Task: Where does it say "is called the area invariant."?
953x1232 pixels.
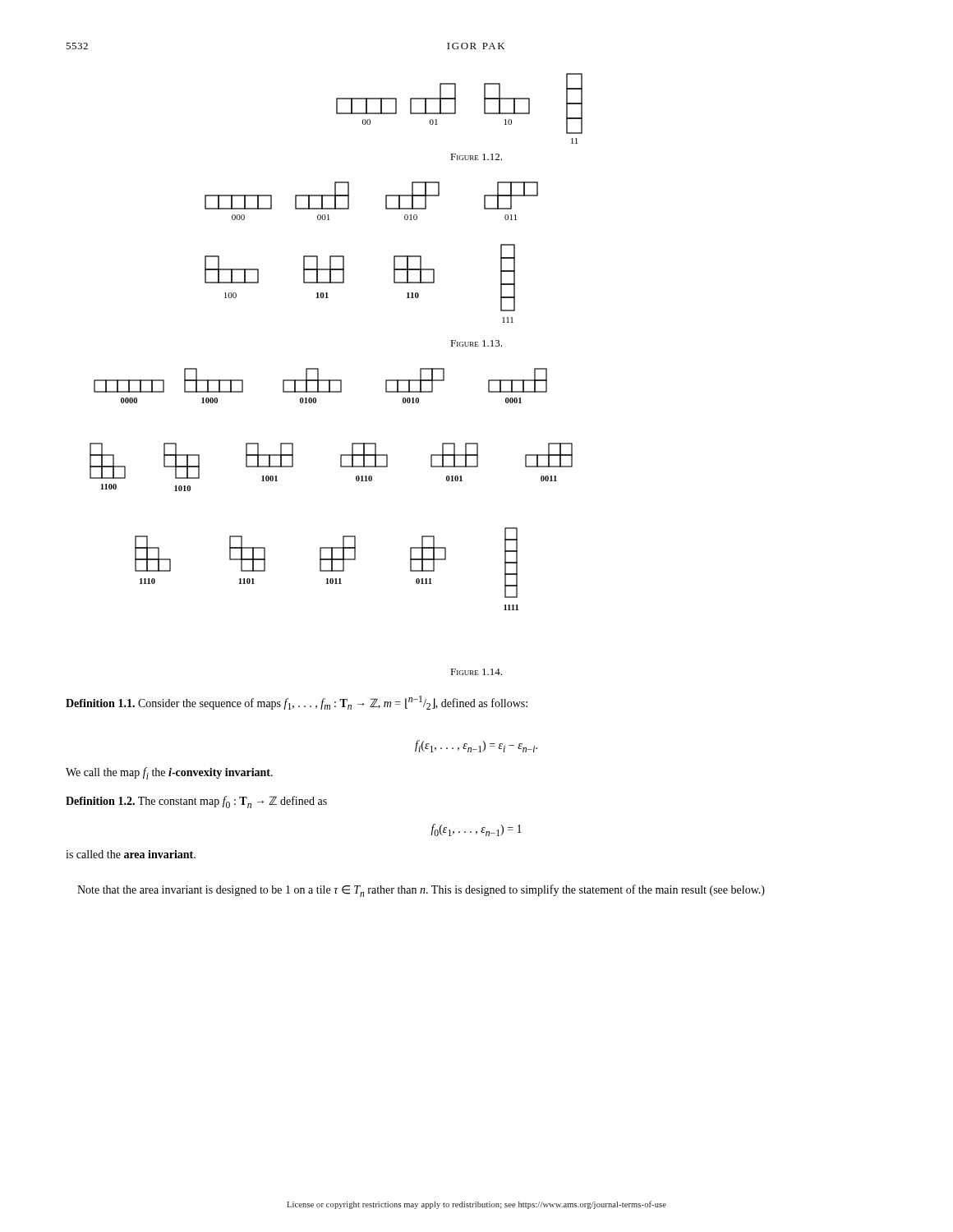Action: click(x=131, y=855)
